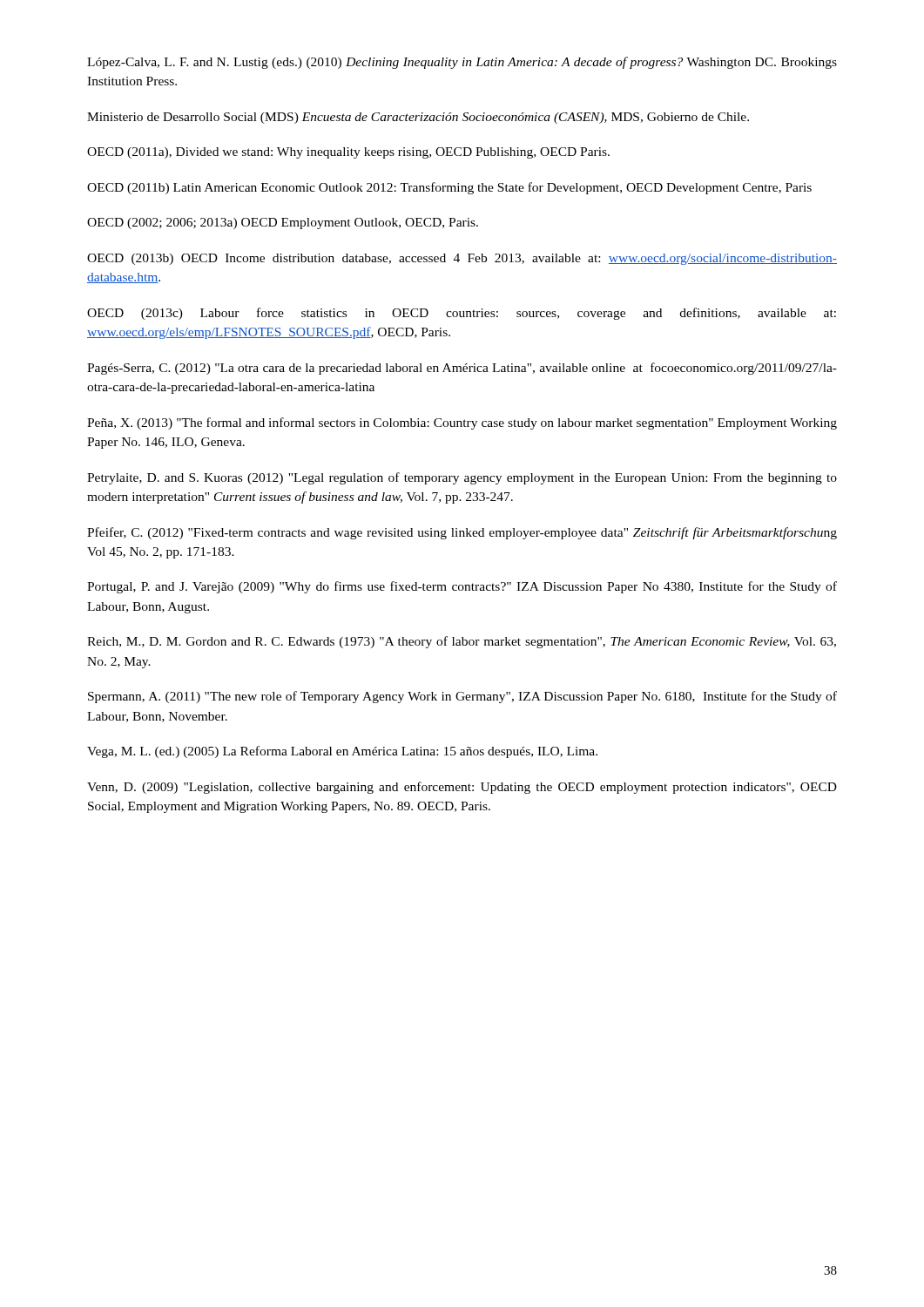Select the list item with the text "López-Calva, L. F. and N. Lustig"
This screenshot has height=1307, width=924.
(x=462, y=71)
